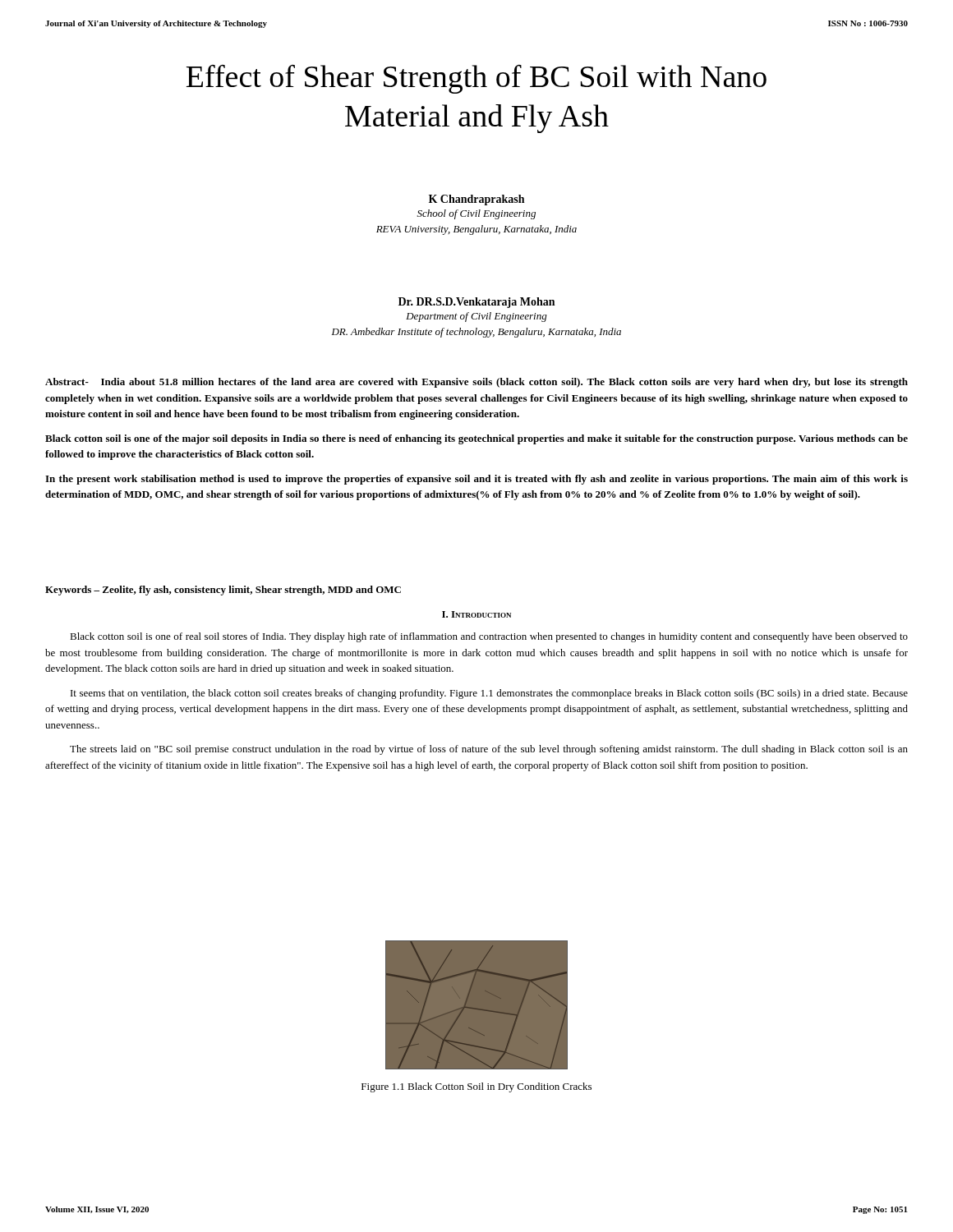Find "I. Introduction" on this page

(x=476, y=614)
